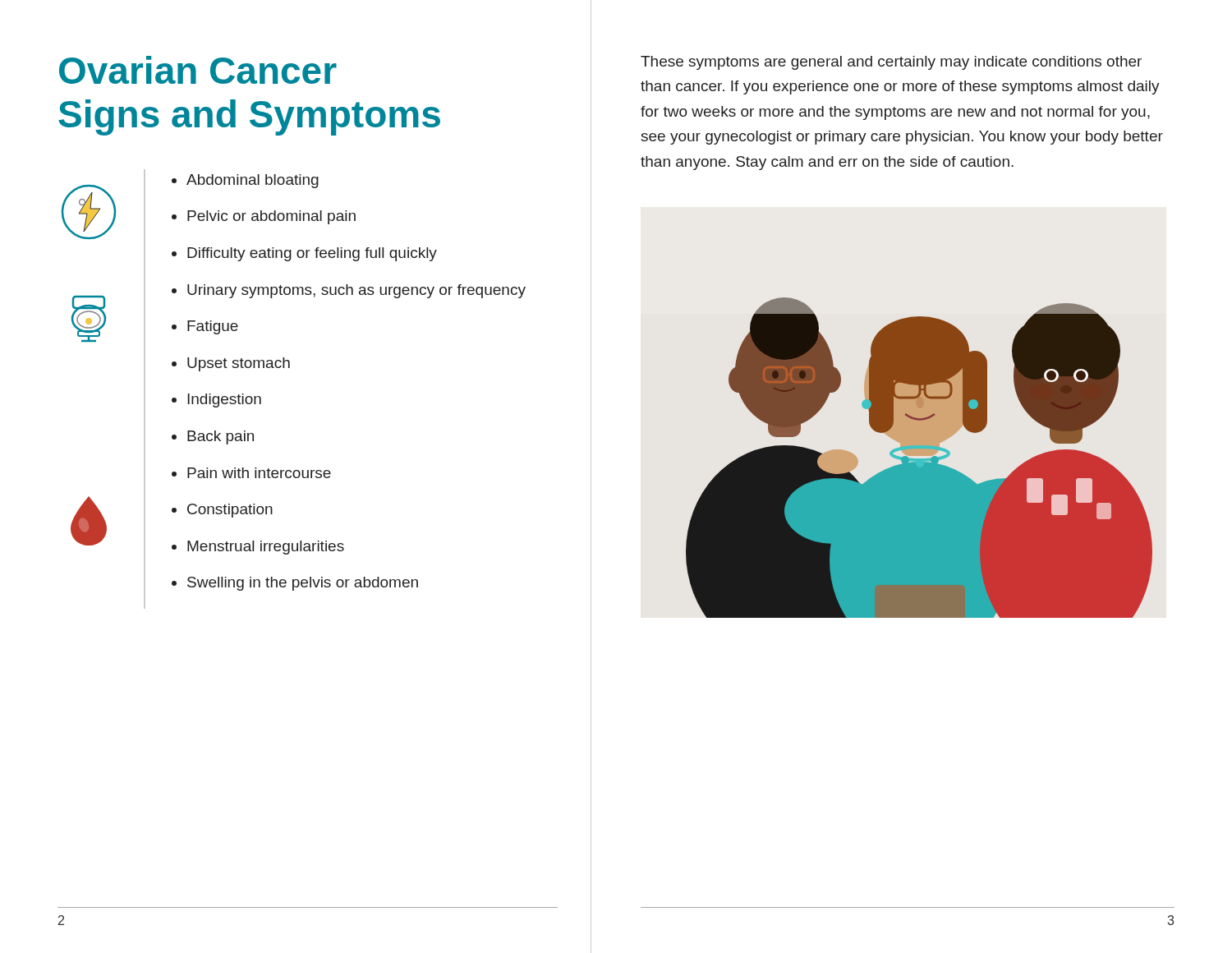Click on the text block that reads "These symptoms are"
This screenshot has width=1232, height=953.
click(902, 111)
